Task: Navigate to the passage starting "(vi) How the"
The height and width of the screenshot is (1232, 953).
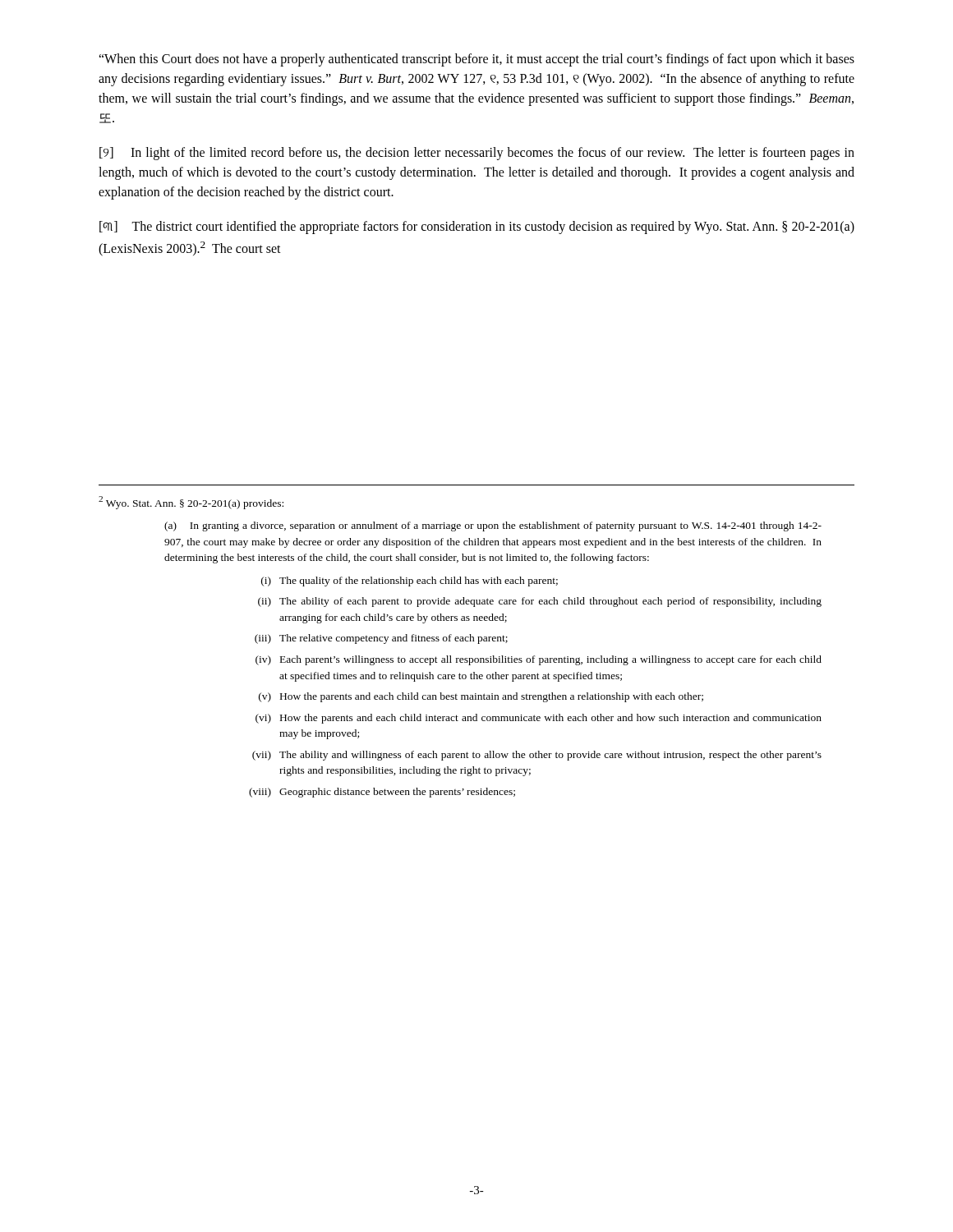Action: coord(526,725)
